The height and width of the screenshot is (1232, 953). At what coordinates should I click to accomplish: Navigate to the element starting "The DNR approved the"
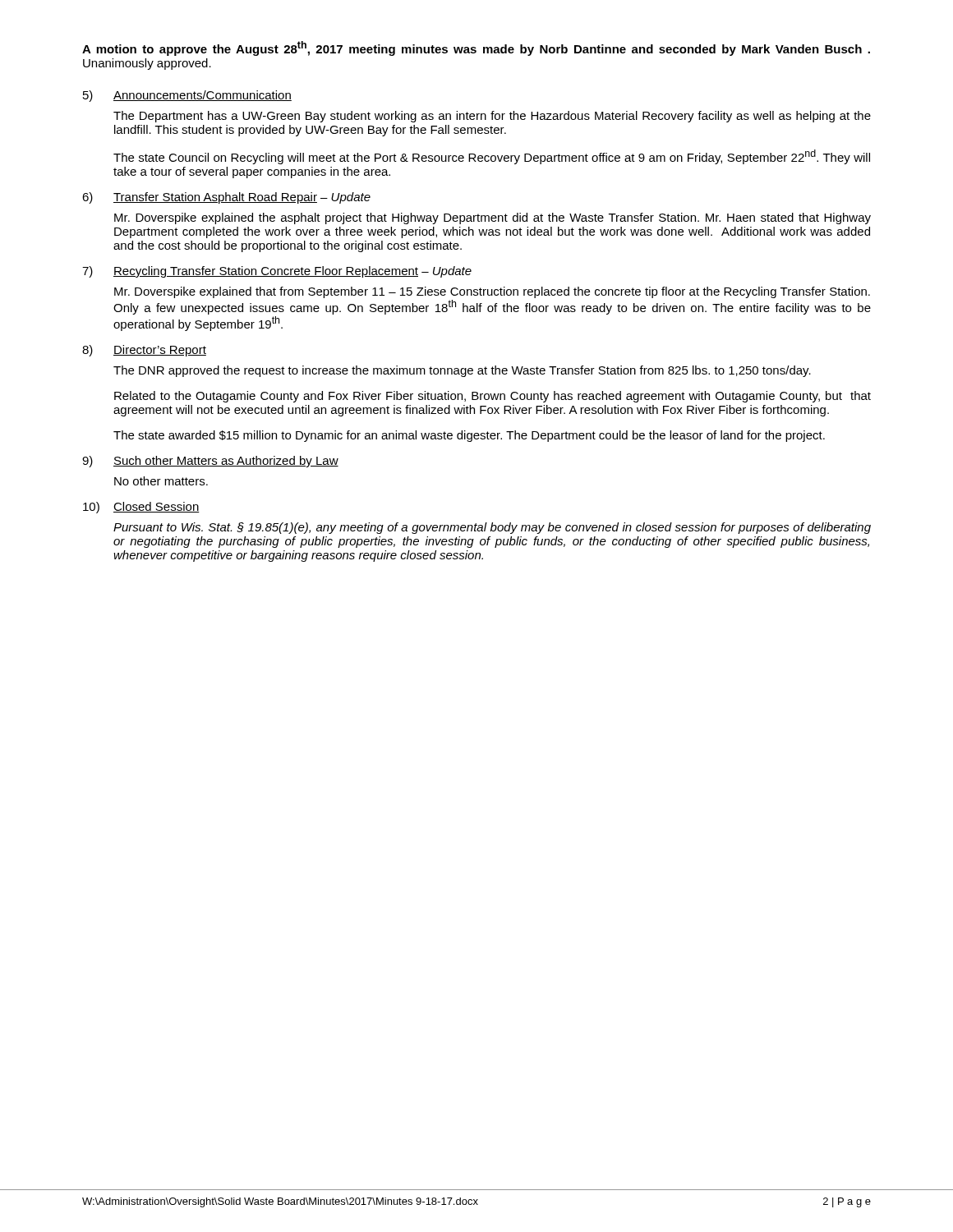coord(462,370)
